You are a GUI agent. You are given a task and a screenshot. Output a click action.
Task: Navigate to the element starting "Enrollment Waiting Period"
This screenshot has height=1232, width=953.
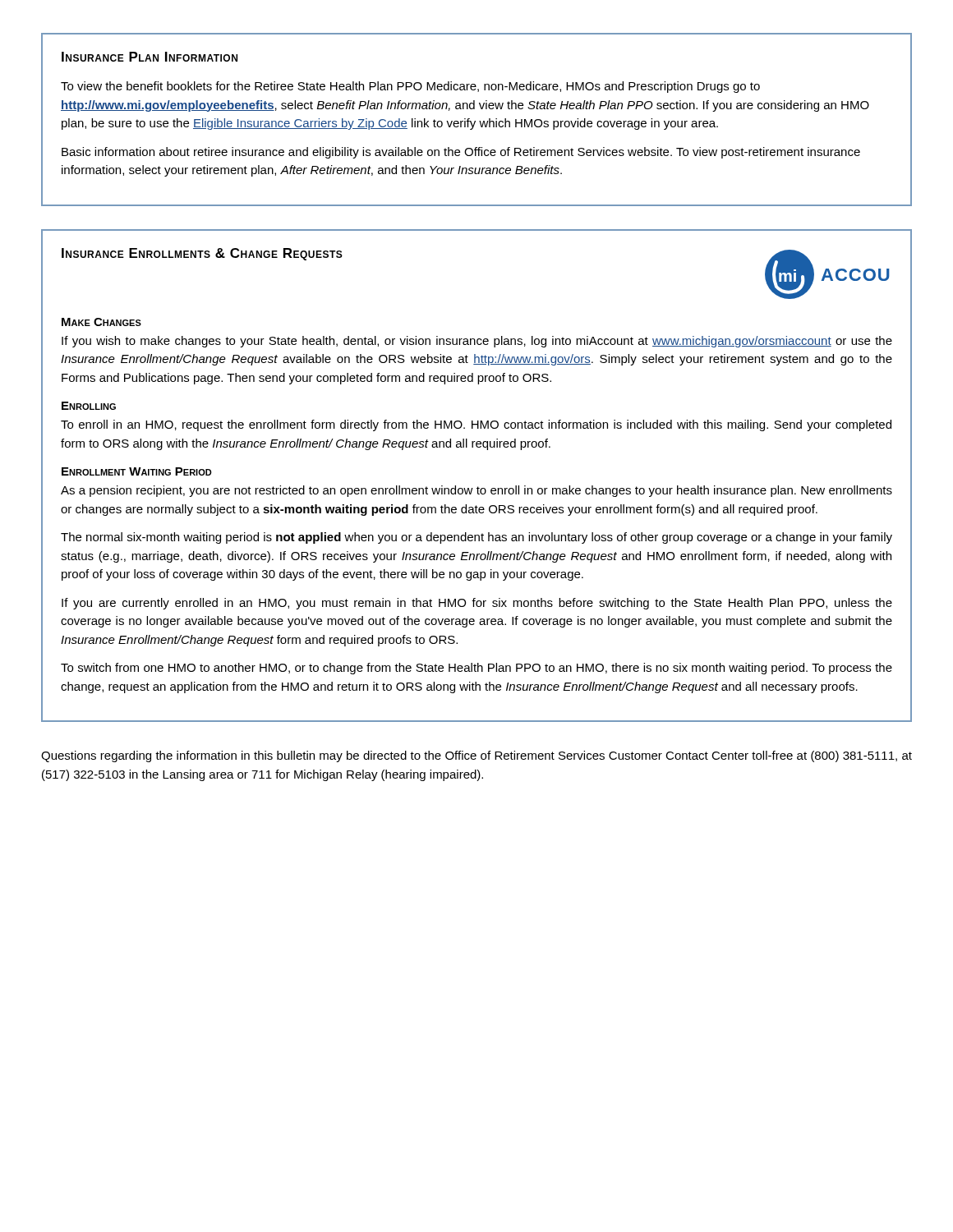(x=136, y=471)
